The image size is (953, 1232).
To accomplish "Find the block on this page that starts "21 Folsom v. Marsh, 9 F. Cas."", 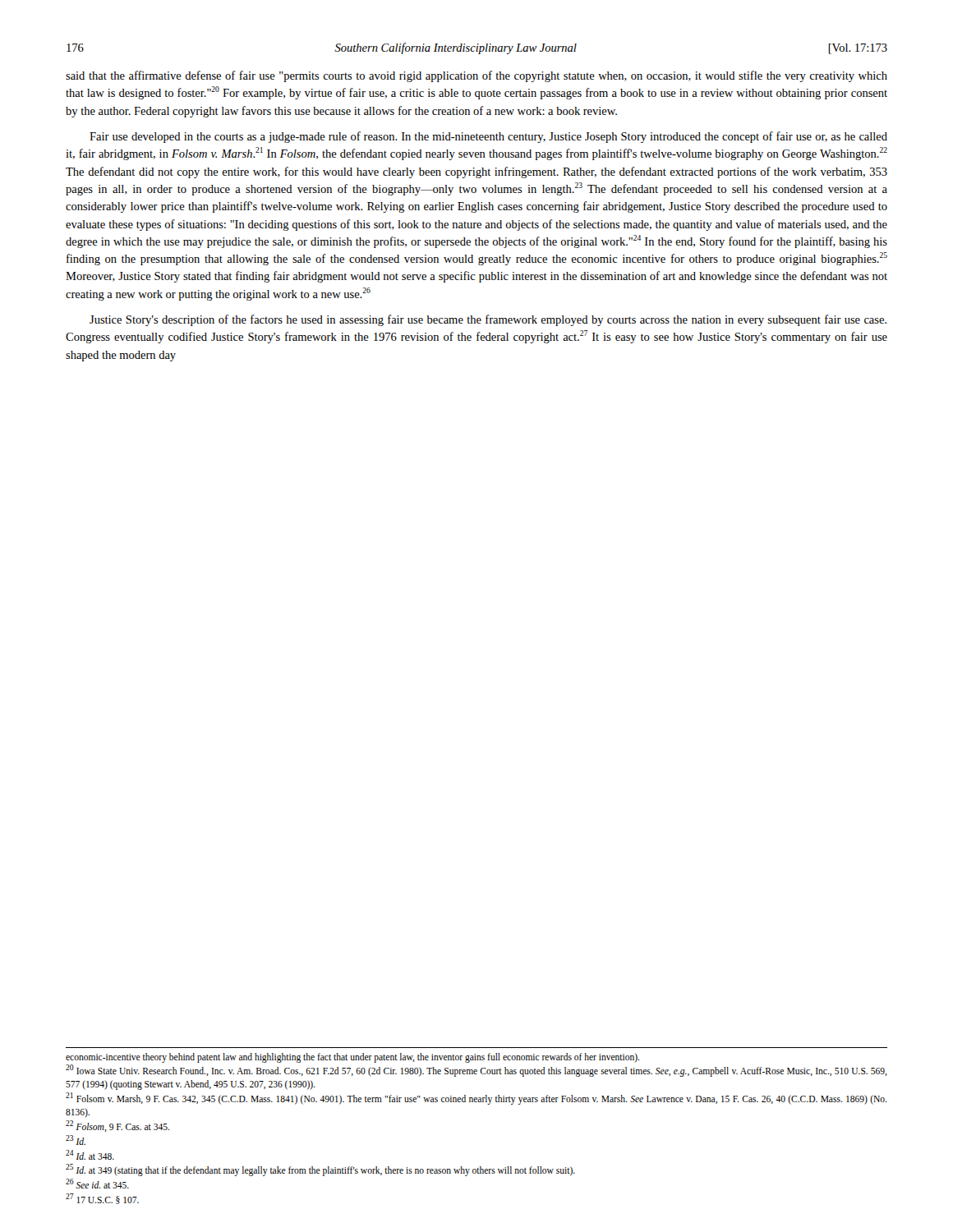I will pos(476,1106).
